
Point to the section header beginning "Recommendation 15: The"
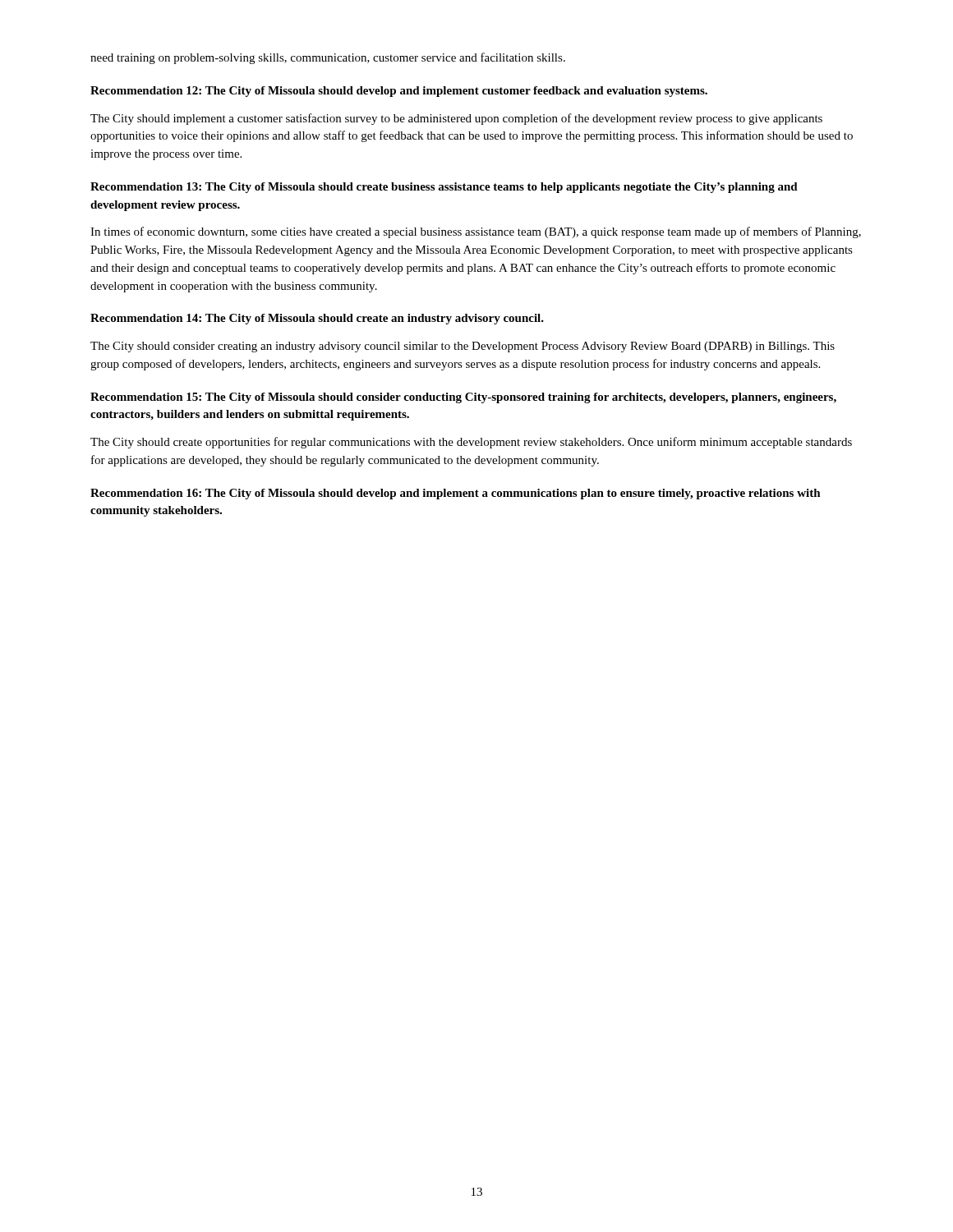click(463, 405)
